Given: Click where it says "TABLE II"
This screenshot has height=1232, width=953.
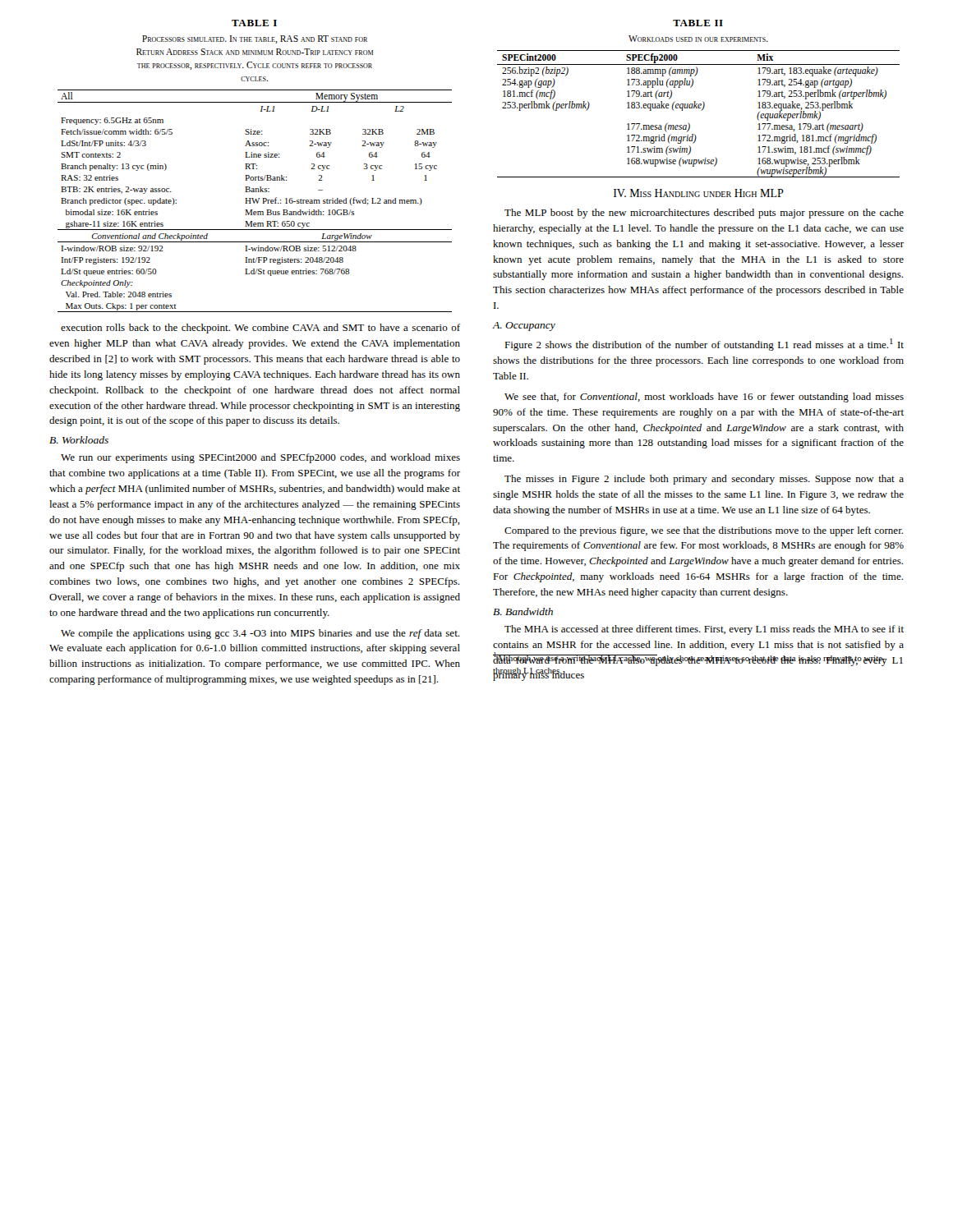Looking at the screenshot, I should (698, 23).
